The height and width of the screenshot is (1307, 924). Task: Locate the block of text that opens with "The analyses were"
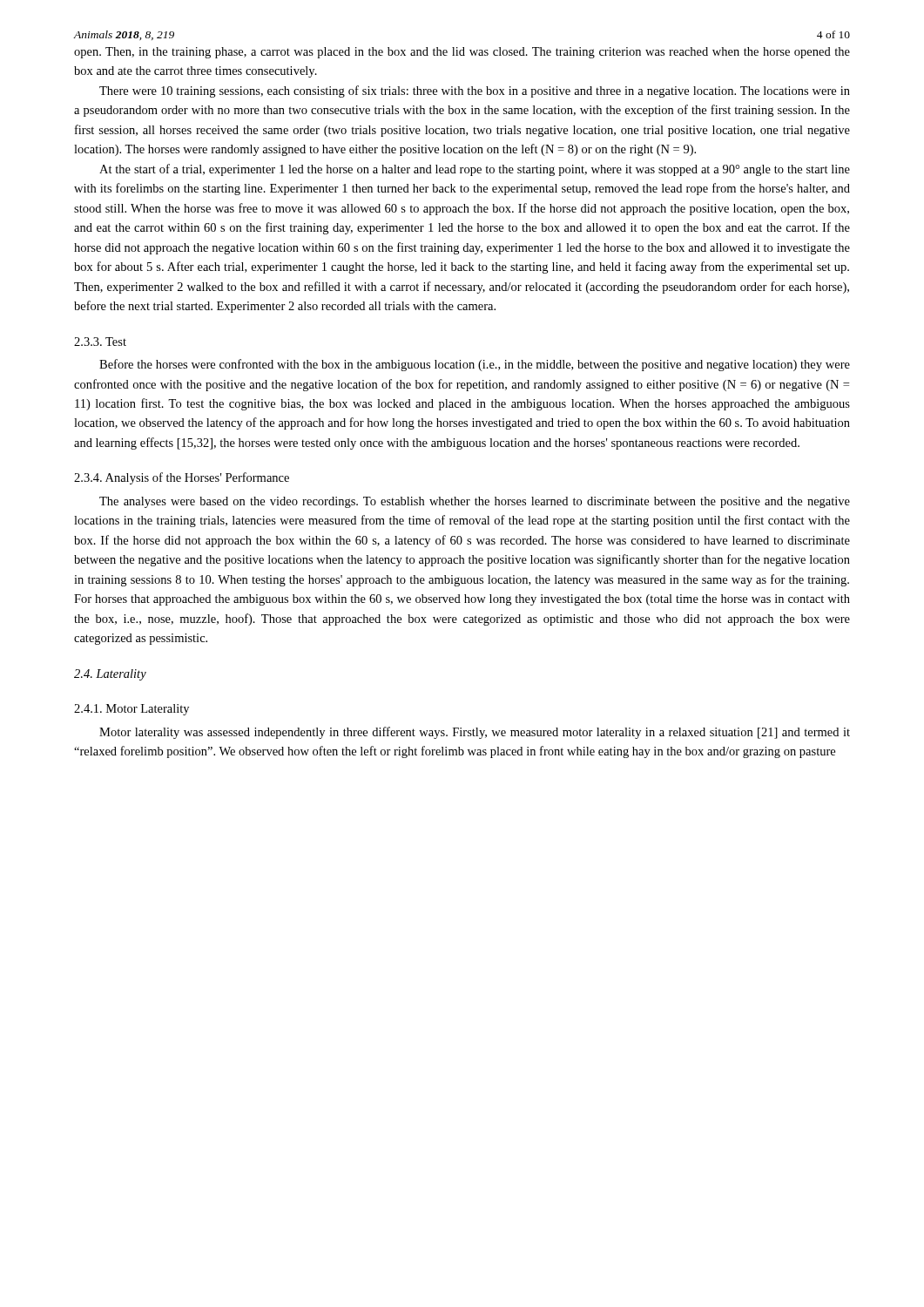click(462, 570)
